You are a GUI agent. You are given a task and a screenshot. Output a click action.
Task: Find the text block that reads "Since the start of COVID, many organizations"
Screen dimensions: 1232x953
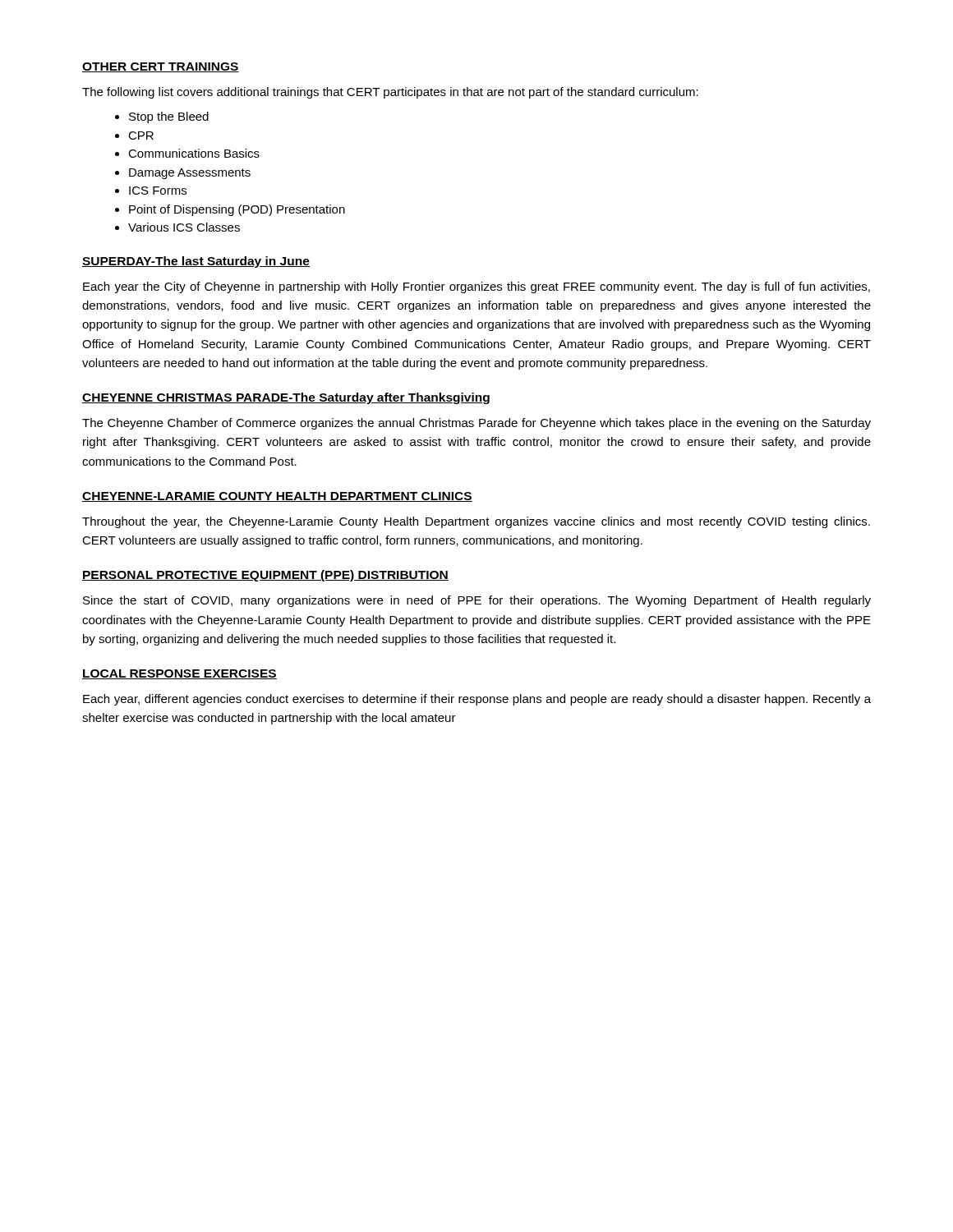click(476, 619)
